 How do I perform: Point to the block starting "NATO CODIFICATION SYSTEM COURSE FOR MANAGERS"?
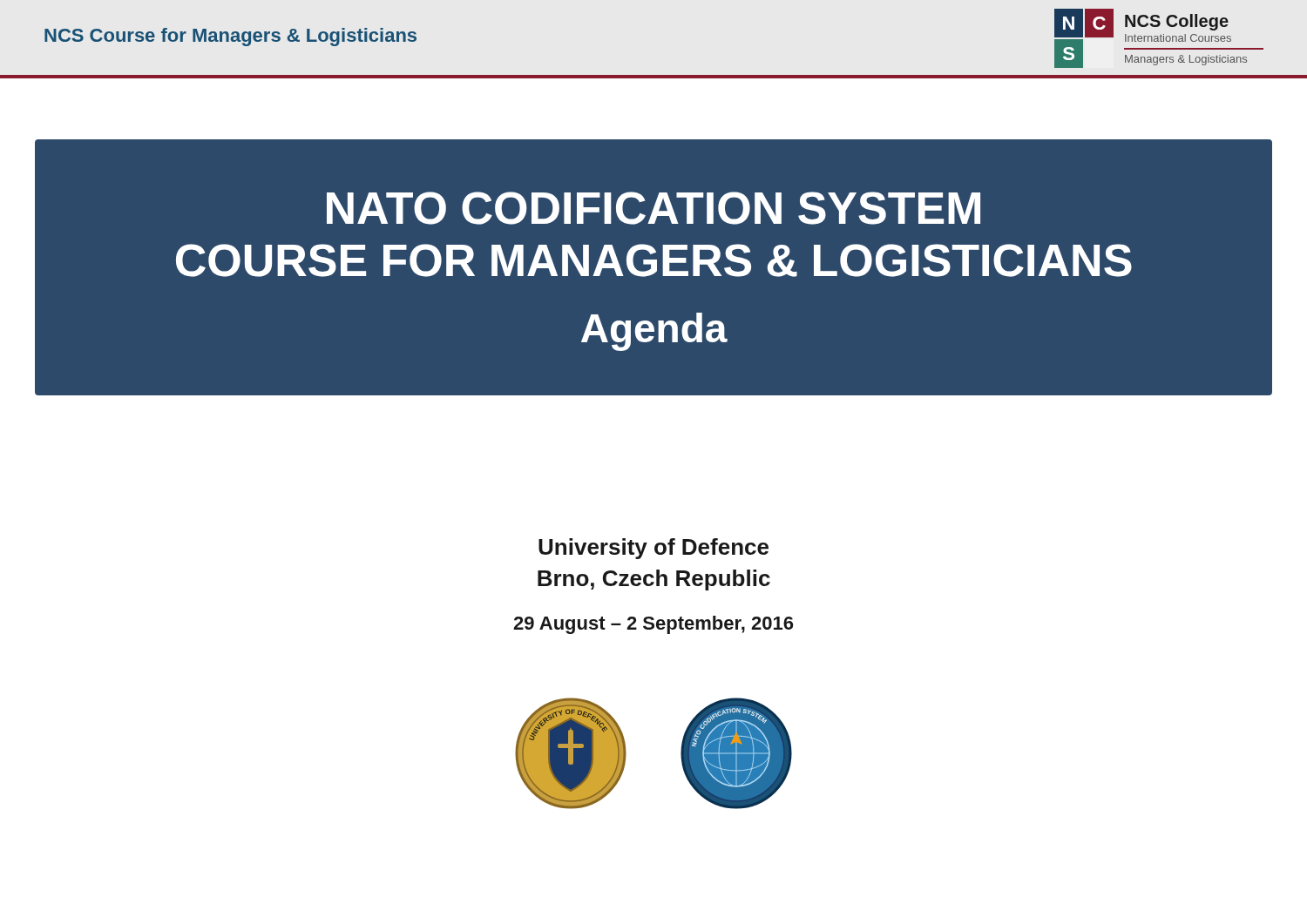click(x=654, y=267)
